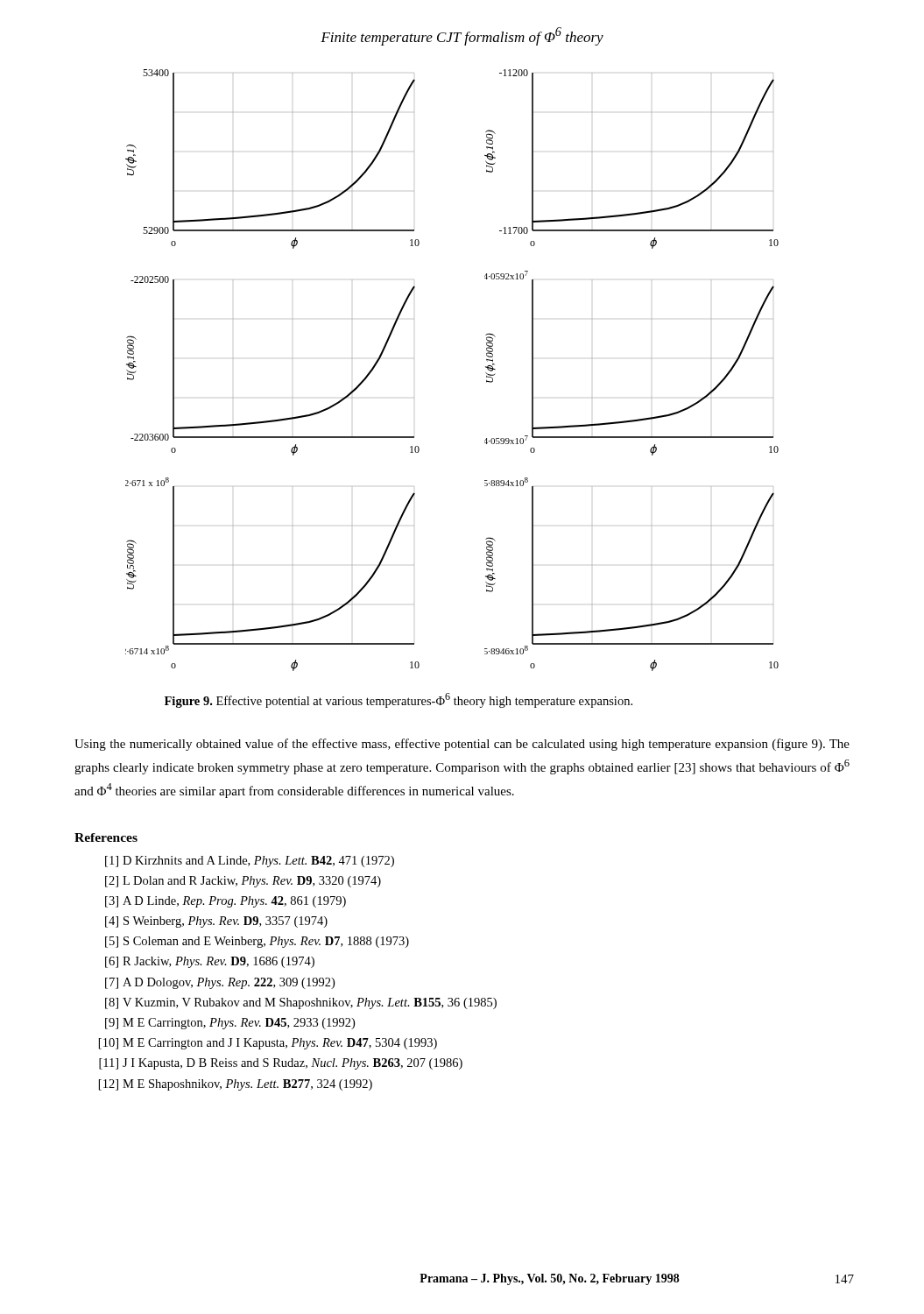Click on the list item that says "[12] M E Shaposhnikov, Phys. Lett. B277,"
Image resolution: width=924 pixels, height=1314 pixels.
tap(230, 1084)
